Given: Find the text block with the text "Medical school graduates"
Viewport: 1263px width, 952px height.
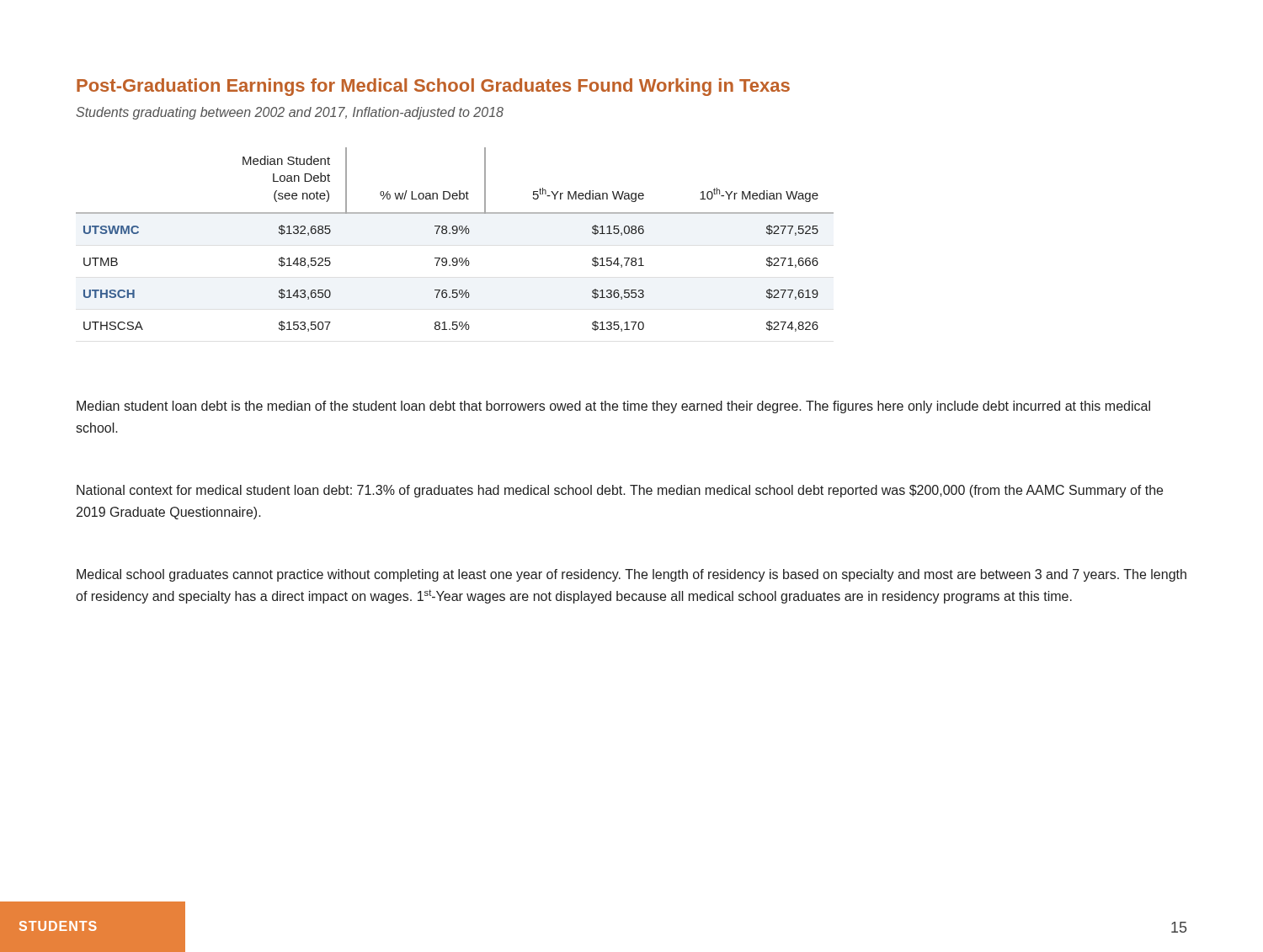Looking at the screenshot, I should pos(631,585).
